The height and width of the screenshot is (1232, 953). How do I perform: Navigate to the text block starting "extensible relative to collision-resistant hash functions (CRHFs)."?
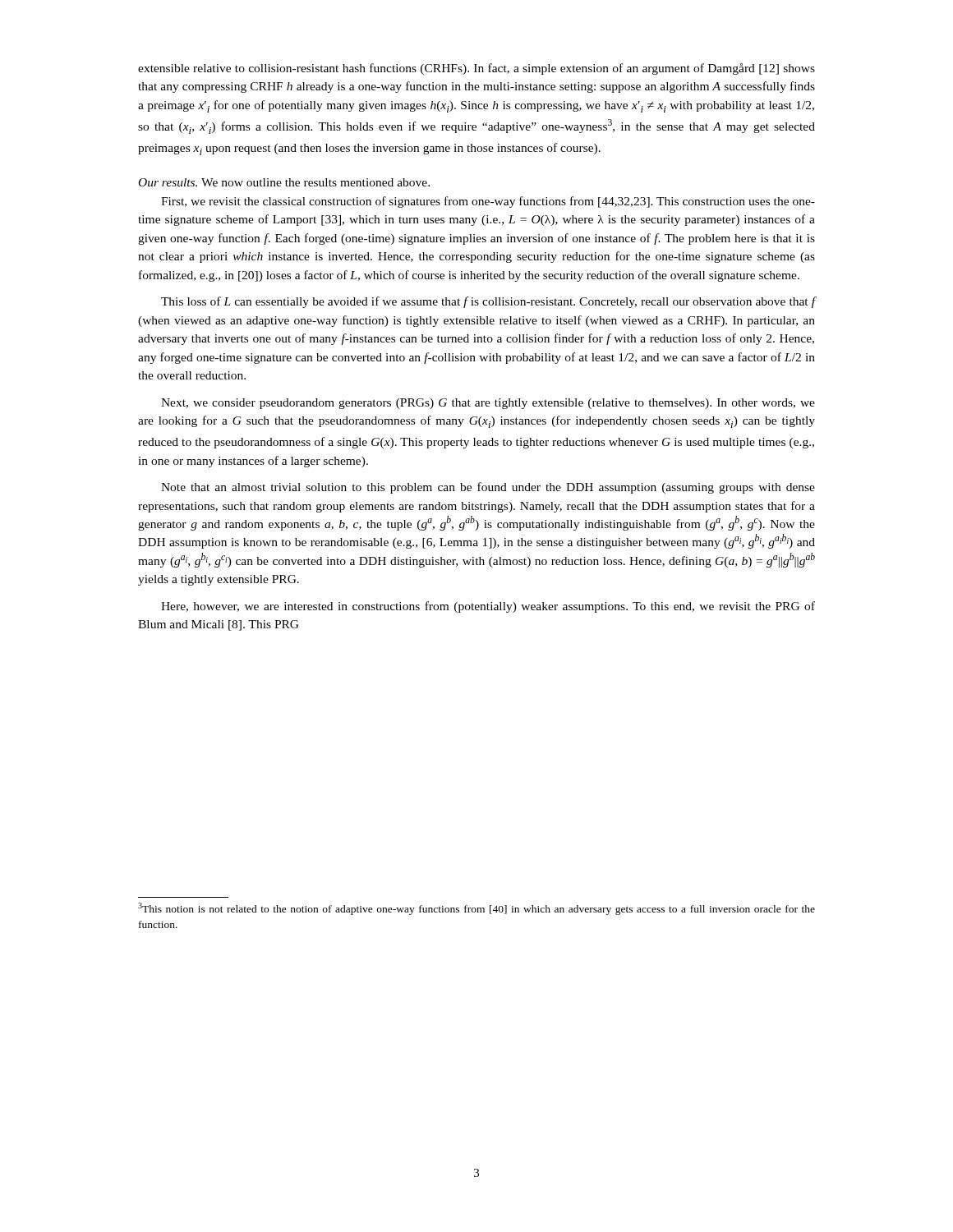click(x=476, y=109)
